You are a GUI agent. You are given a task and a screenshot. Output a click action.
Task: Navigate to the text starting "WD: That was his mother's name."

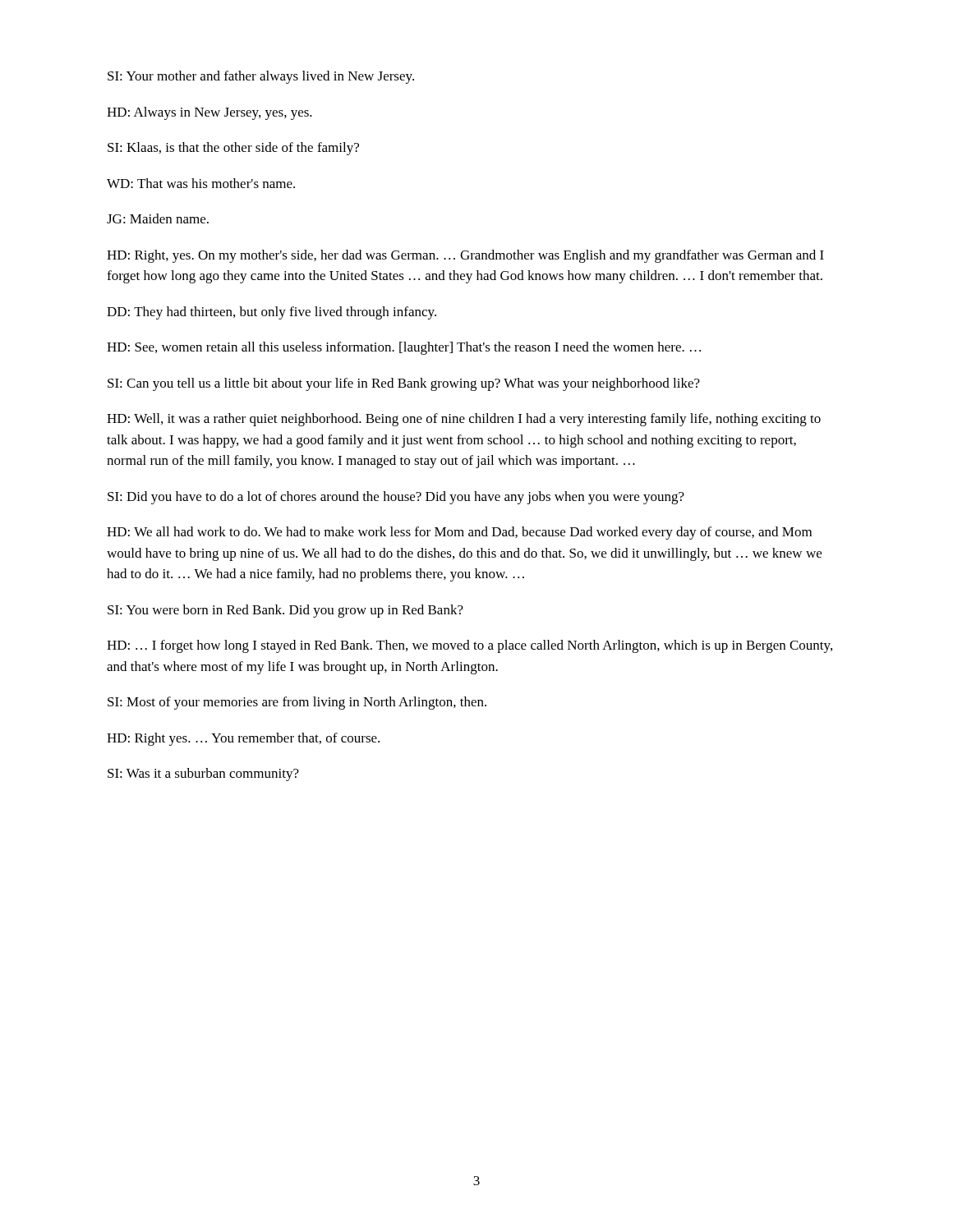click(201, 183)
